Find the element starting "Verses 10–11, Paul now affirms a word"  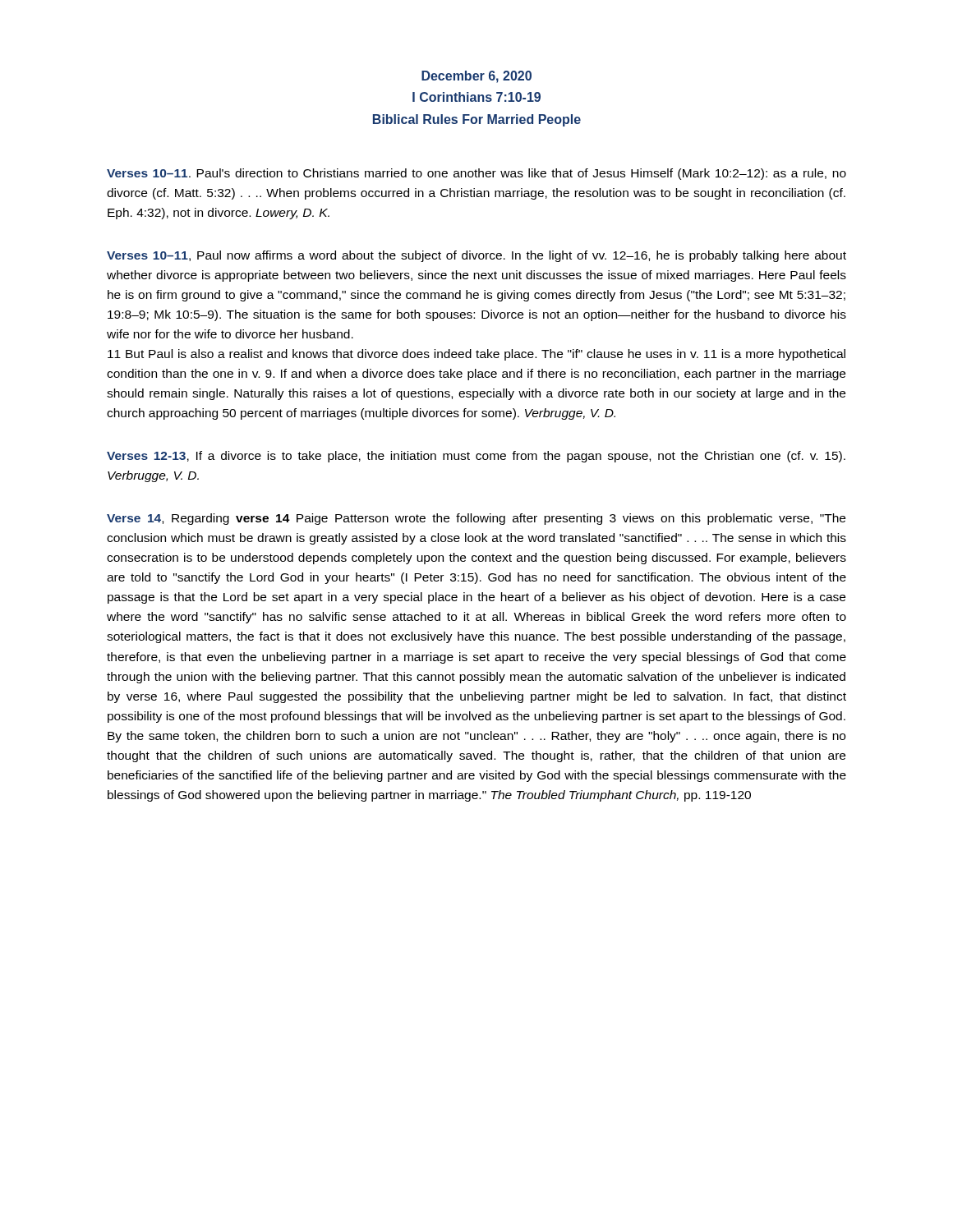tap(476, 256)
